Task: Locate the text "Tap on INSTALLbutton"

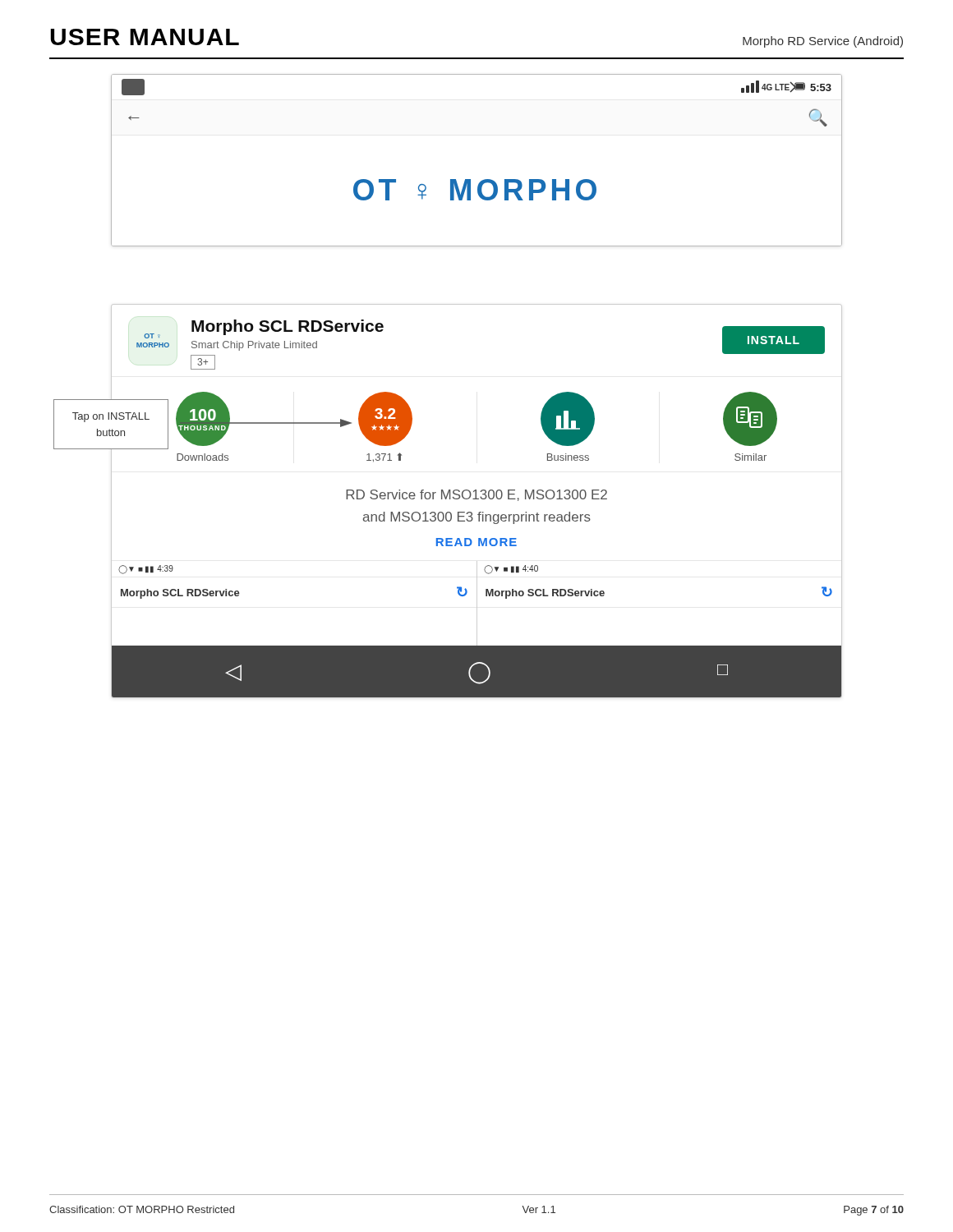Action: 111,424
